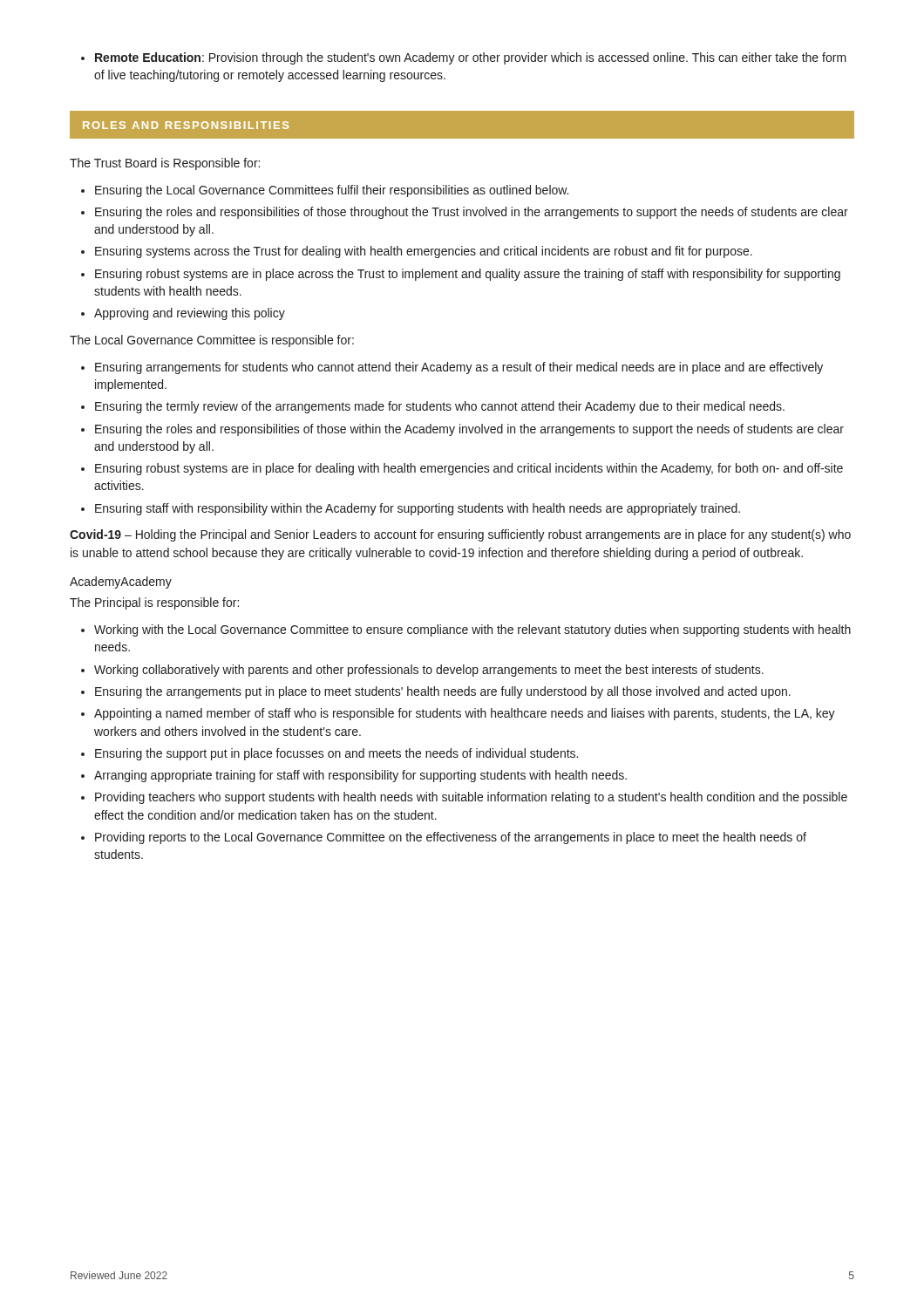Navigate to the text starting "ROLES AND RESPONSIBILITIES"

[x=186, y=125]
